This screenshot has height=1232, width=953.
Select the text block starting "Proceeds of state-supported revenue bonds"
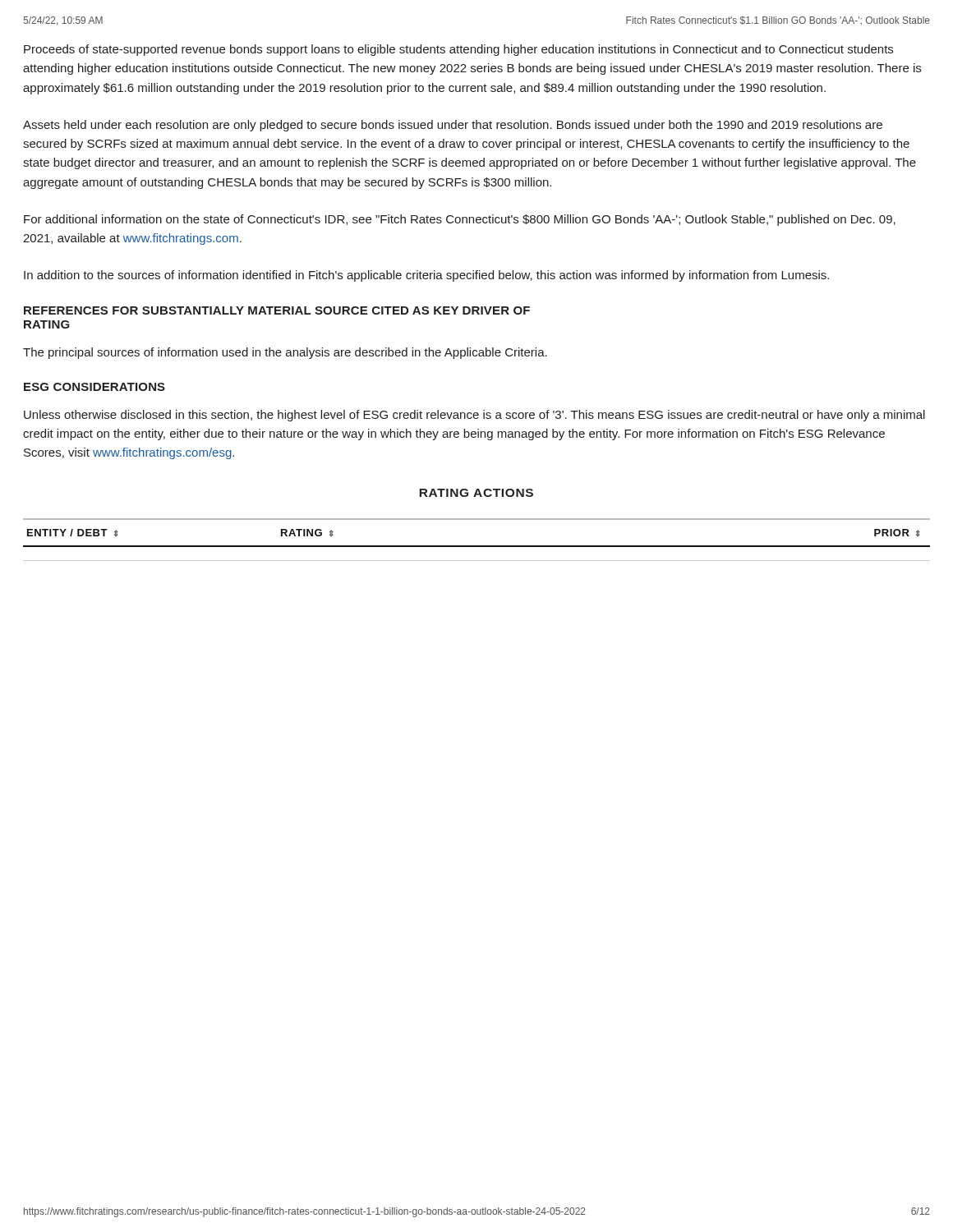click(x=472, y=68)
